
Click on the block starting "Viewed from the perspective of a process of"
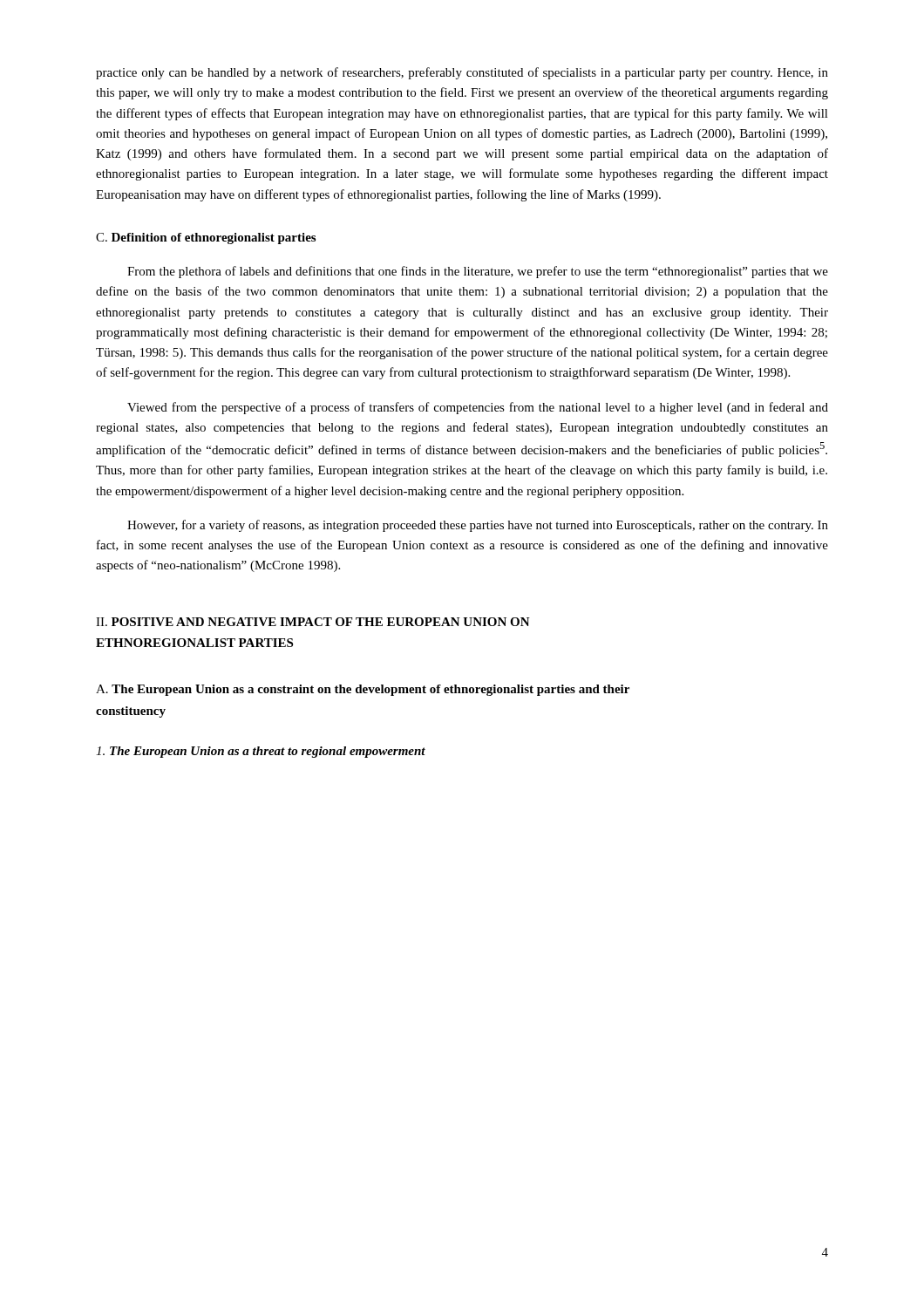(462, 449)
